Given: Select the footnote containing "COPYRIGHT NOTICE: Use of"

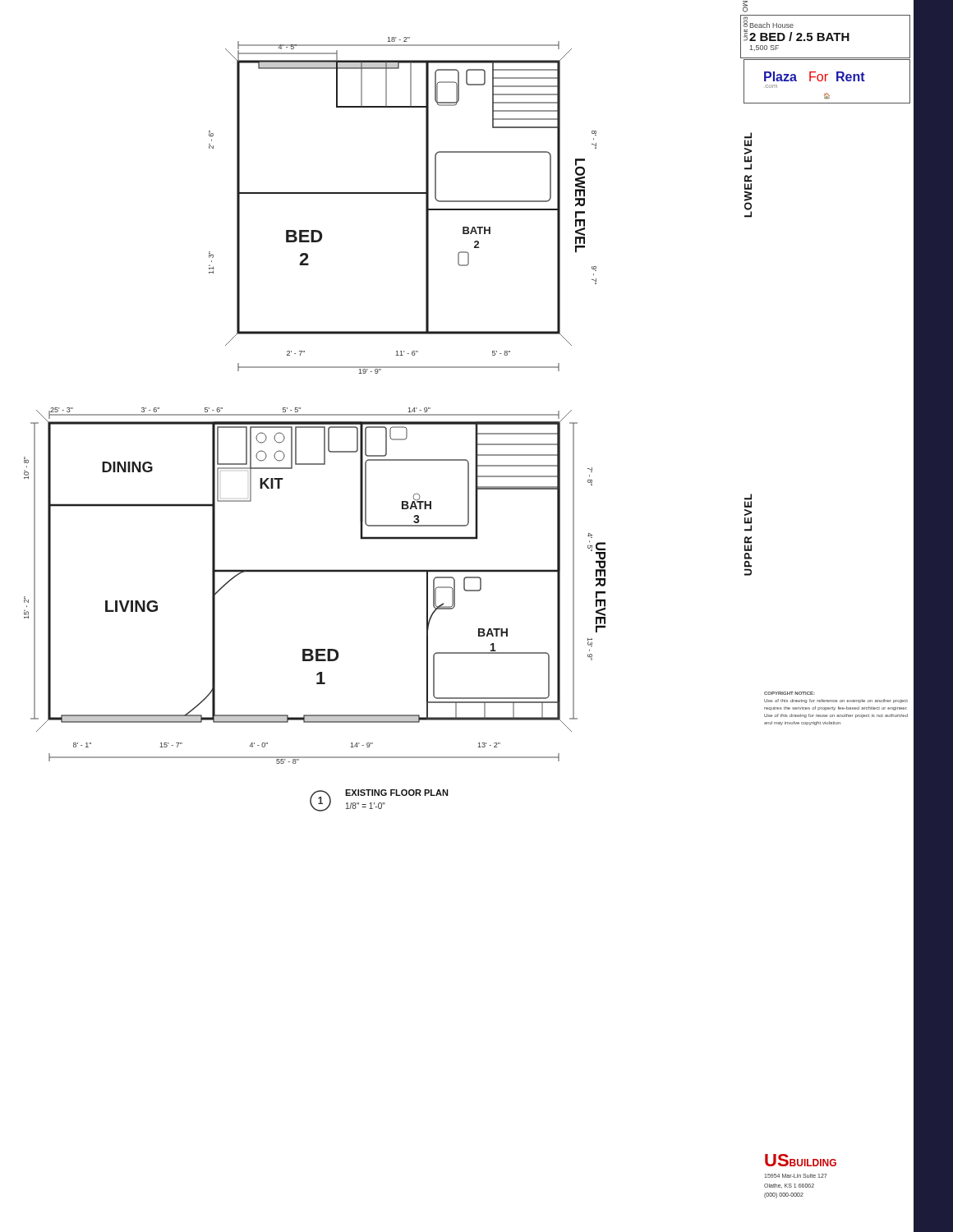Looking at the screenshot, I should [x=836, y=708].
